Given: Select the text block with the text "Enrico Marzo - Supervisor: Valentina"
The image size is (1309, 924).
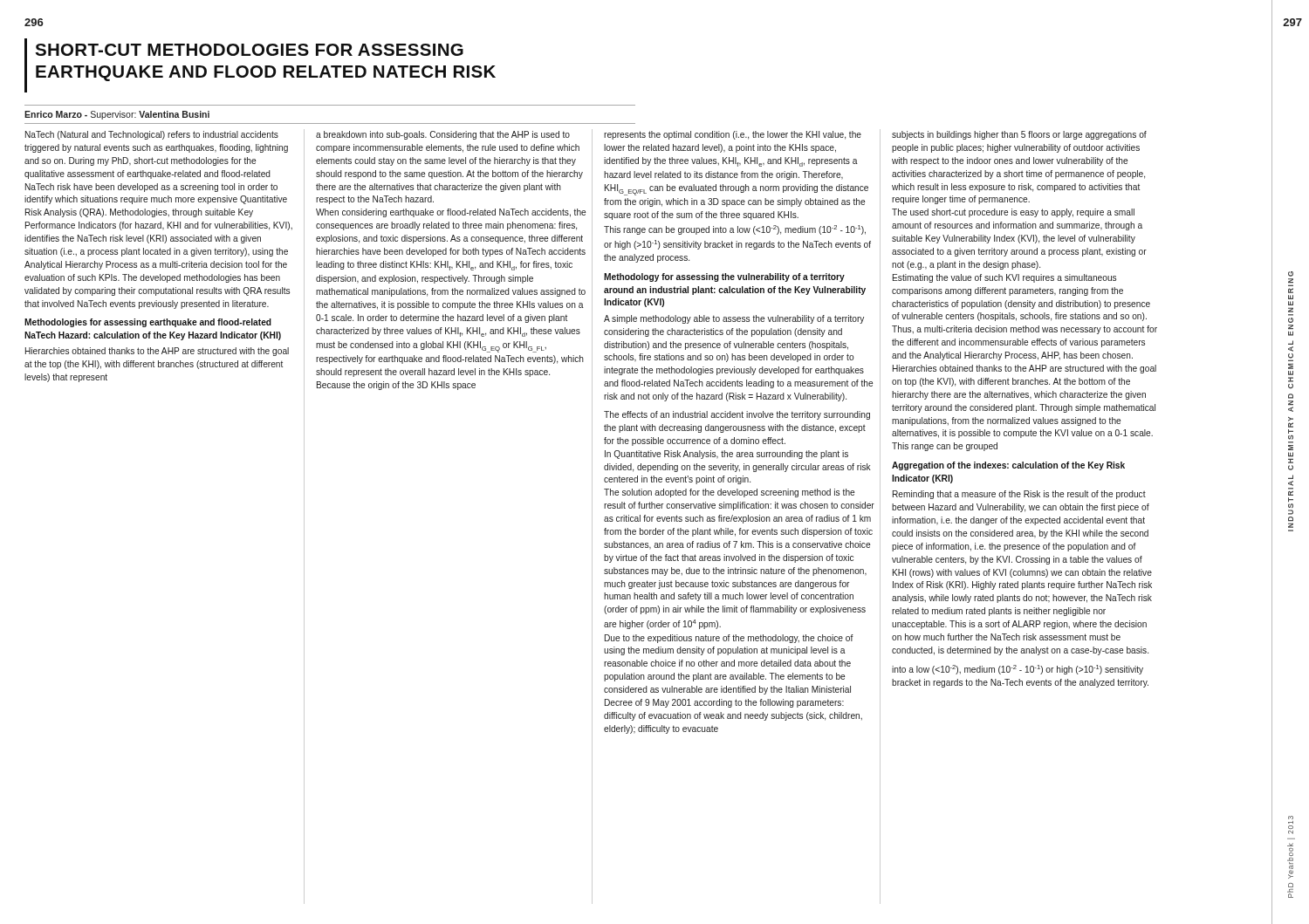Looking at the screenshot, I should (x=117, y=114).
